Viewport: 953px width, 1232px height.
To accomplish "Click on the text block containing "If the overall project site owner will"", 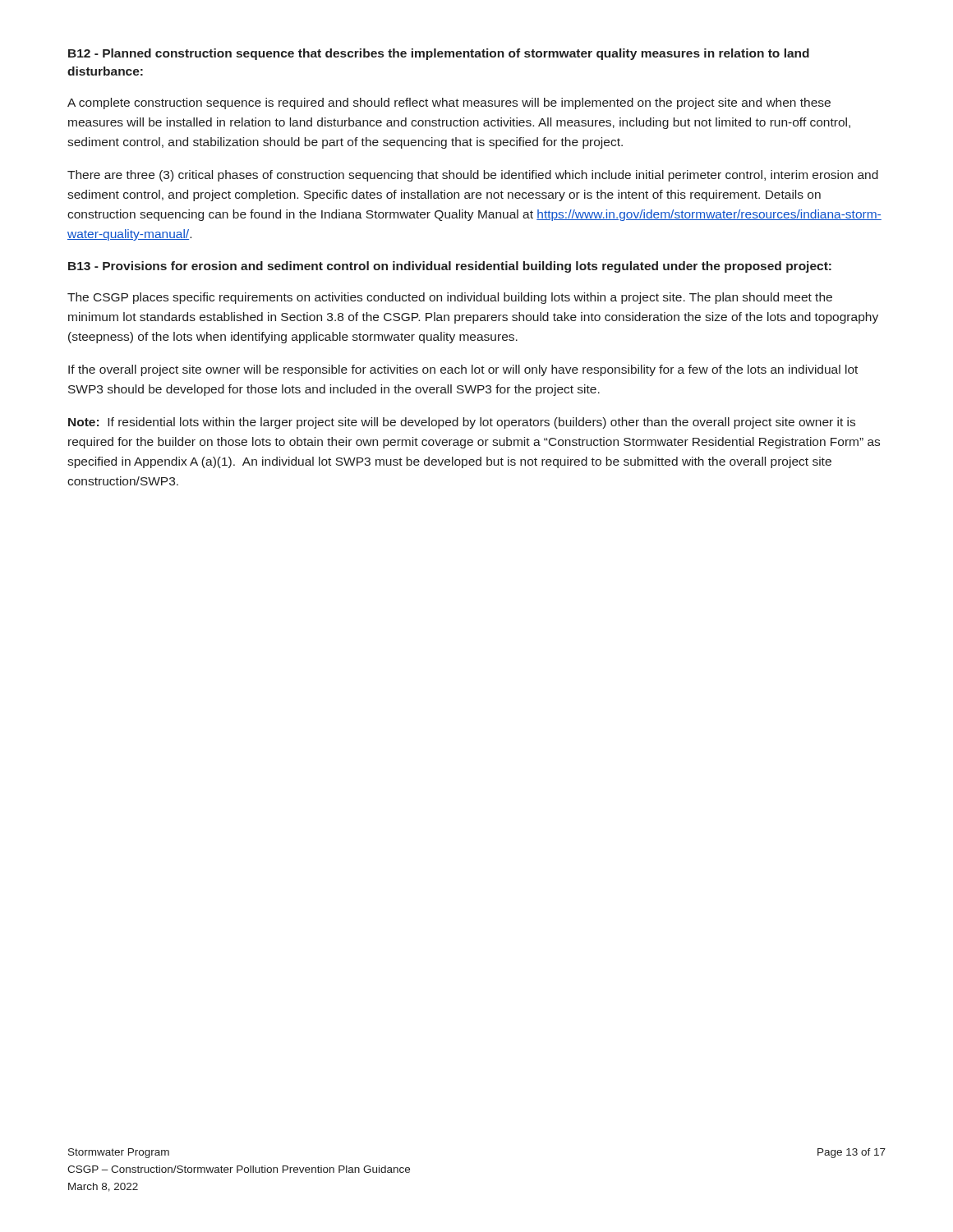I will tap(463, 379).
